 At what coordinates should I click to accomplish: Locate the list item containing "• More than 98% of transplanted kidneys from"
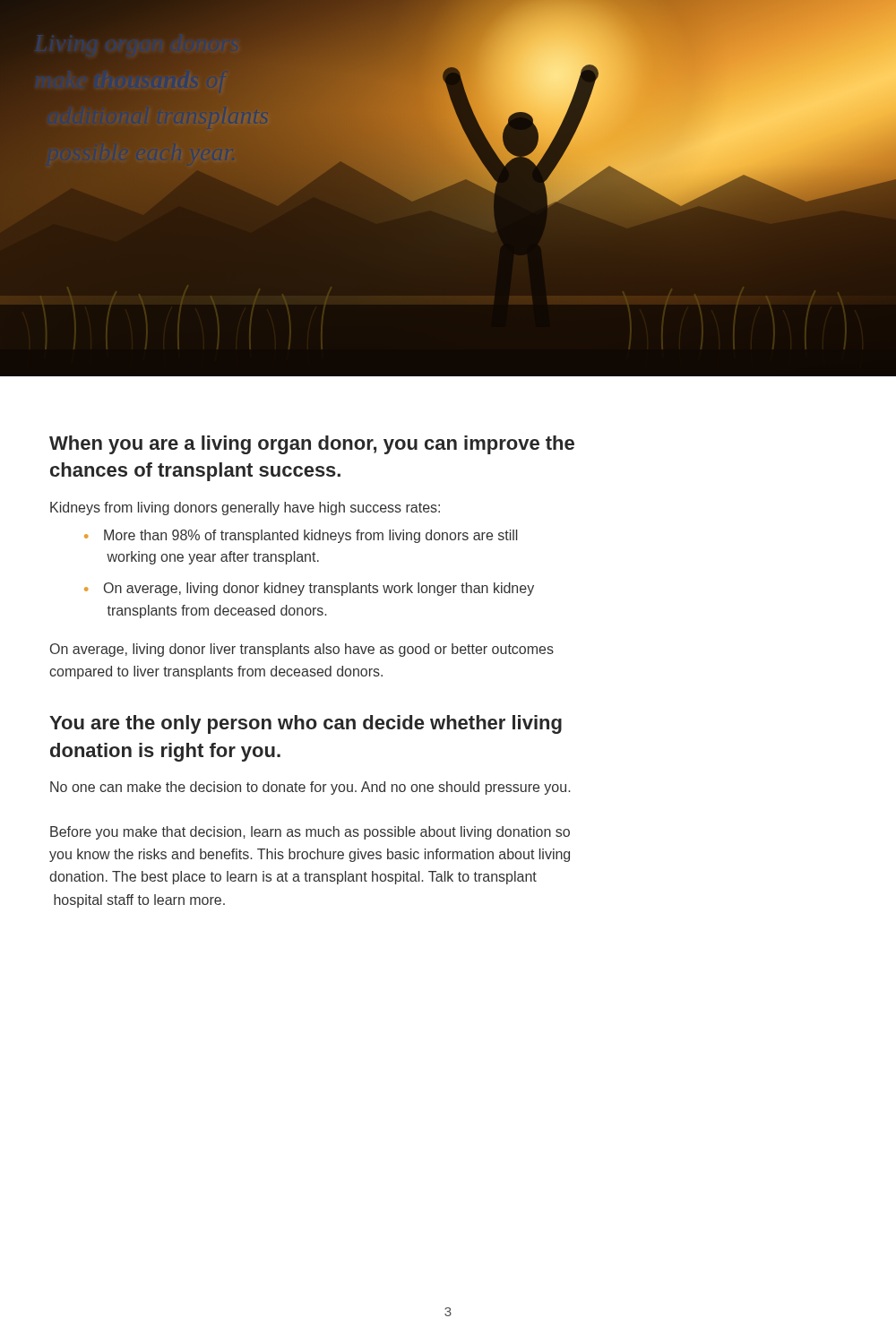(x=311, y=545)
